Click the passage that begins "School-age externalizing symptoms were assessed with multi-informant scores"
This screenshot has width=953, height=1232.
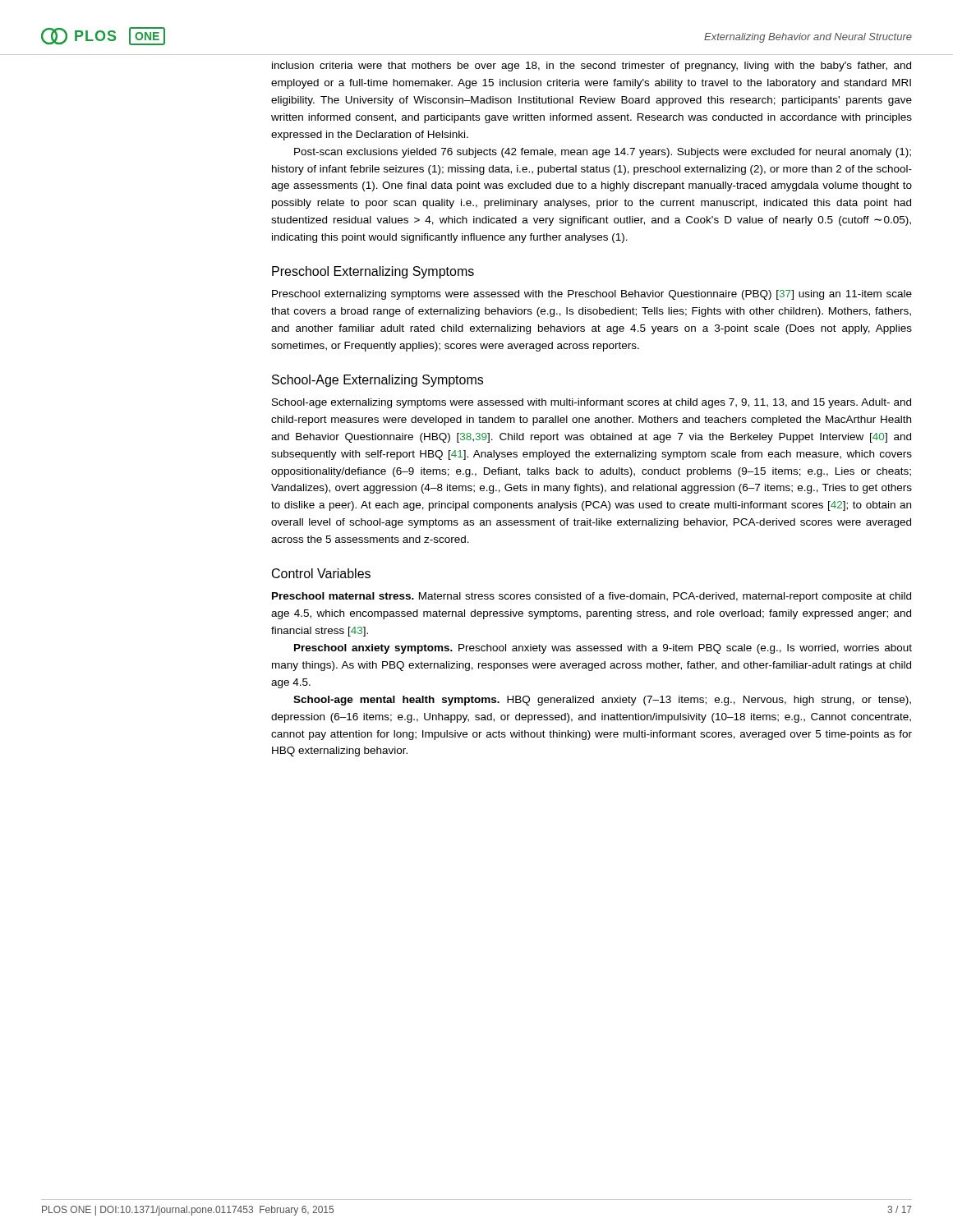click(592, 471)
